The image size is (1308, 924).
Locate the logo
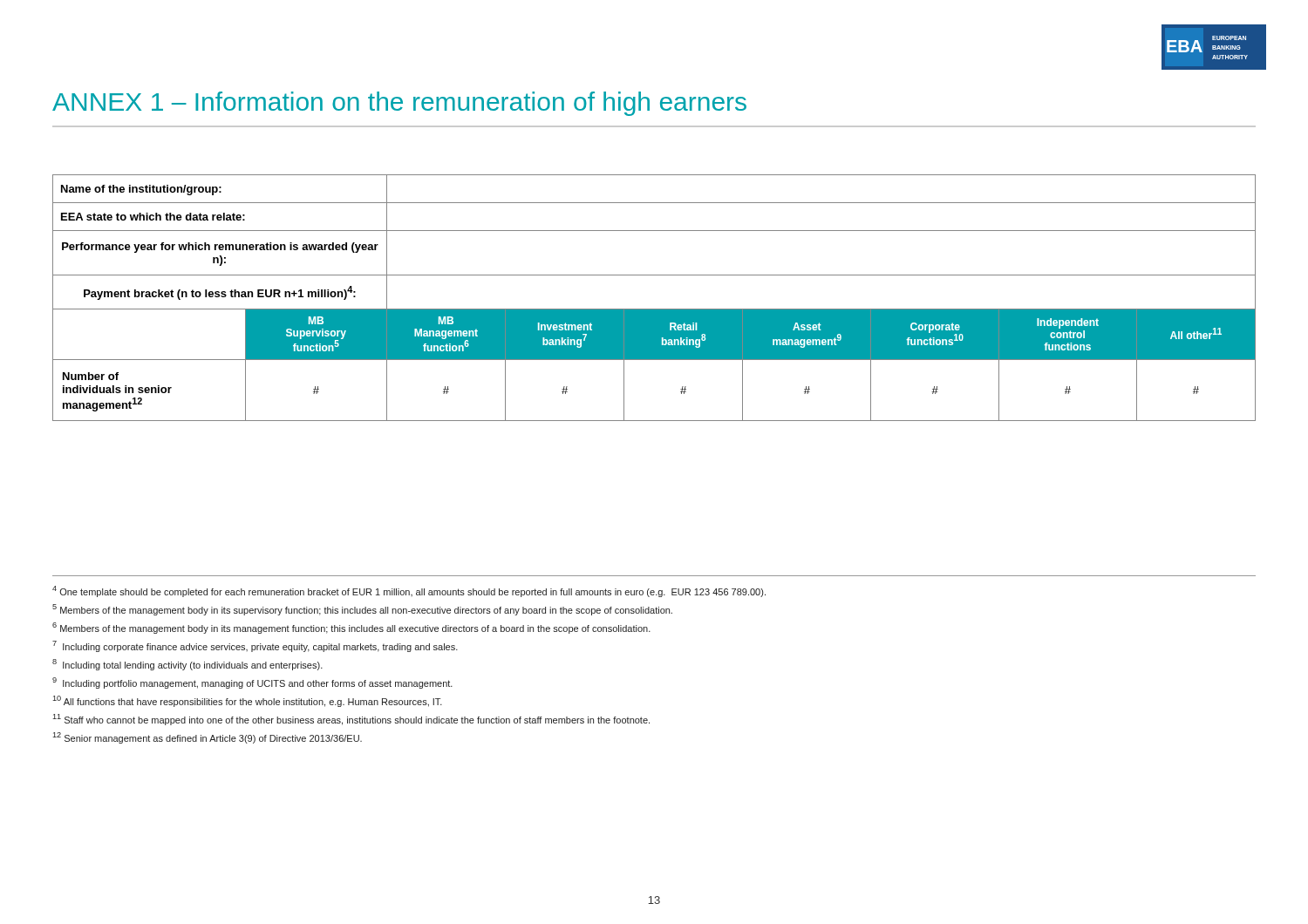pyautogui.click(x=1214, y=47)
